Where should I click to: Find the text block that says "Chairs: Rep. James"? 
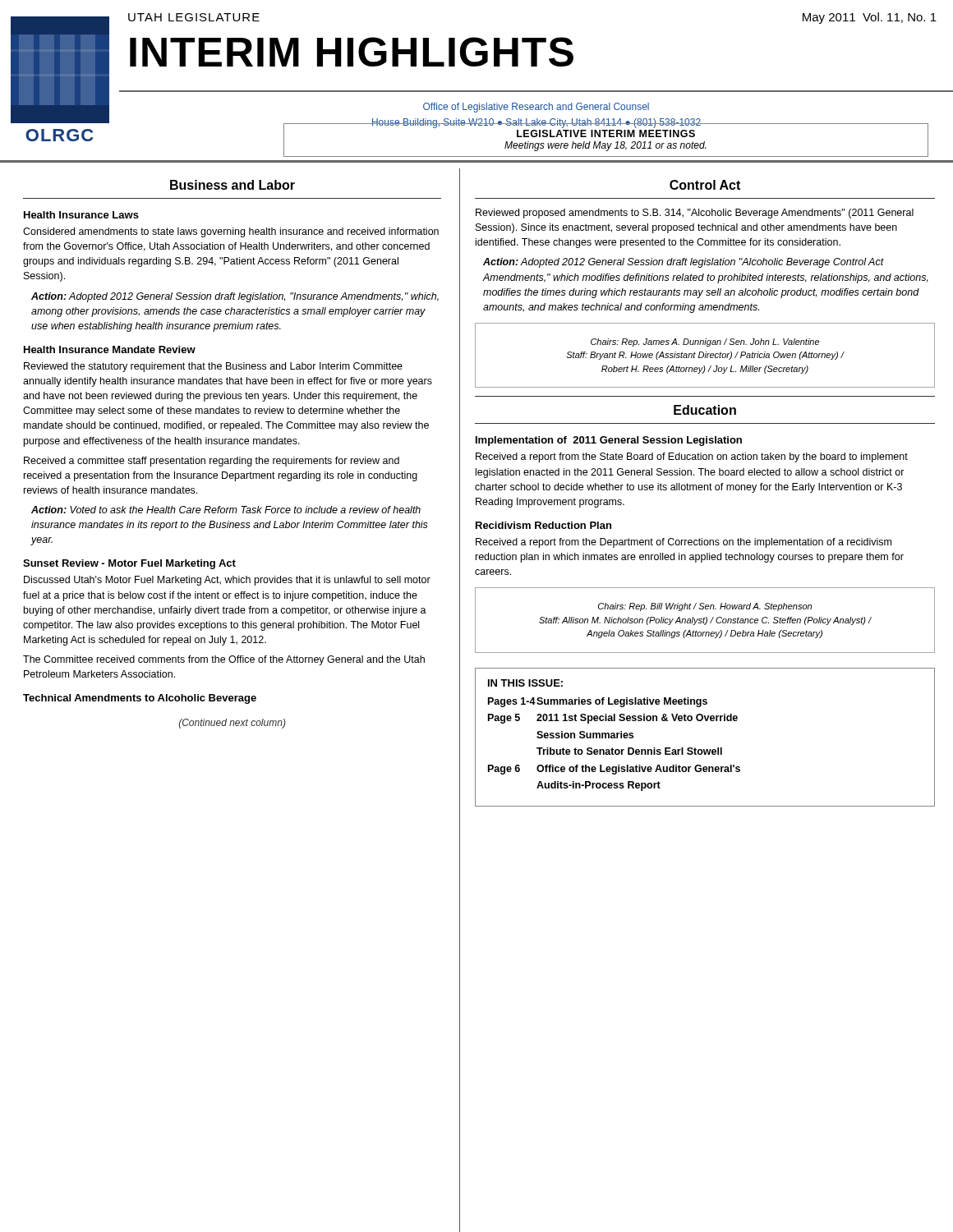click(705, 355)
